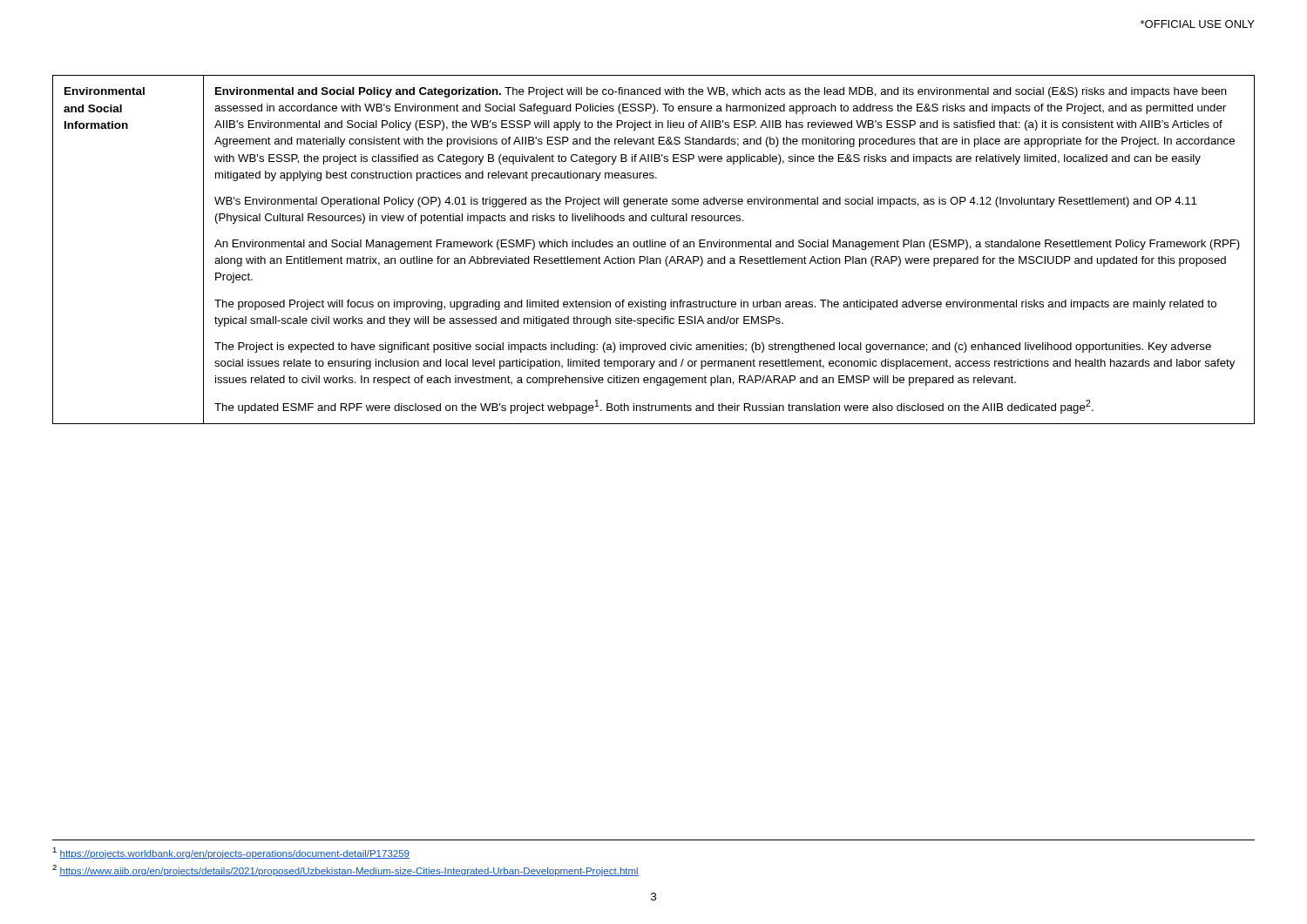Find a table
Image resolution: width=1307 pixels, height=924 pixels.
pyautogui.click(x=654, y=249)
